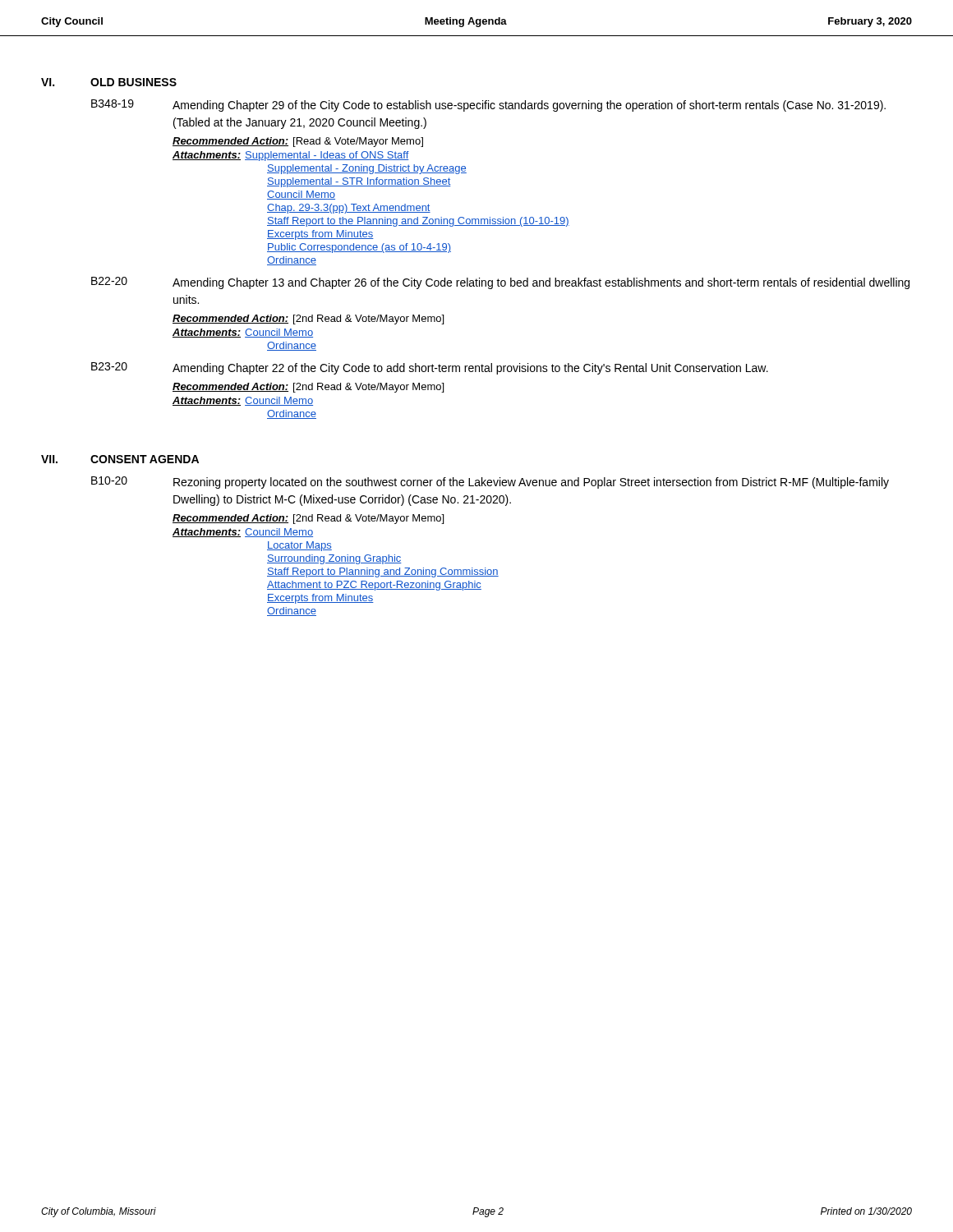Click on the text starting "B22-20 Amending Chapter 13 and Chapter"

pos(476,292)
